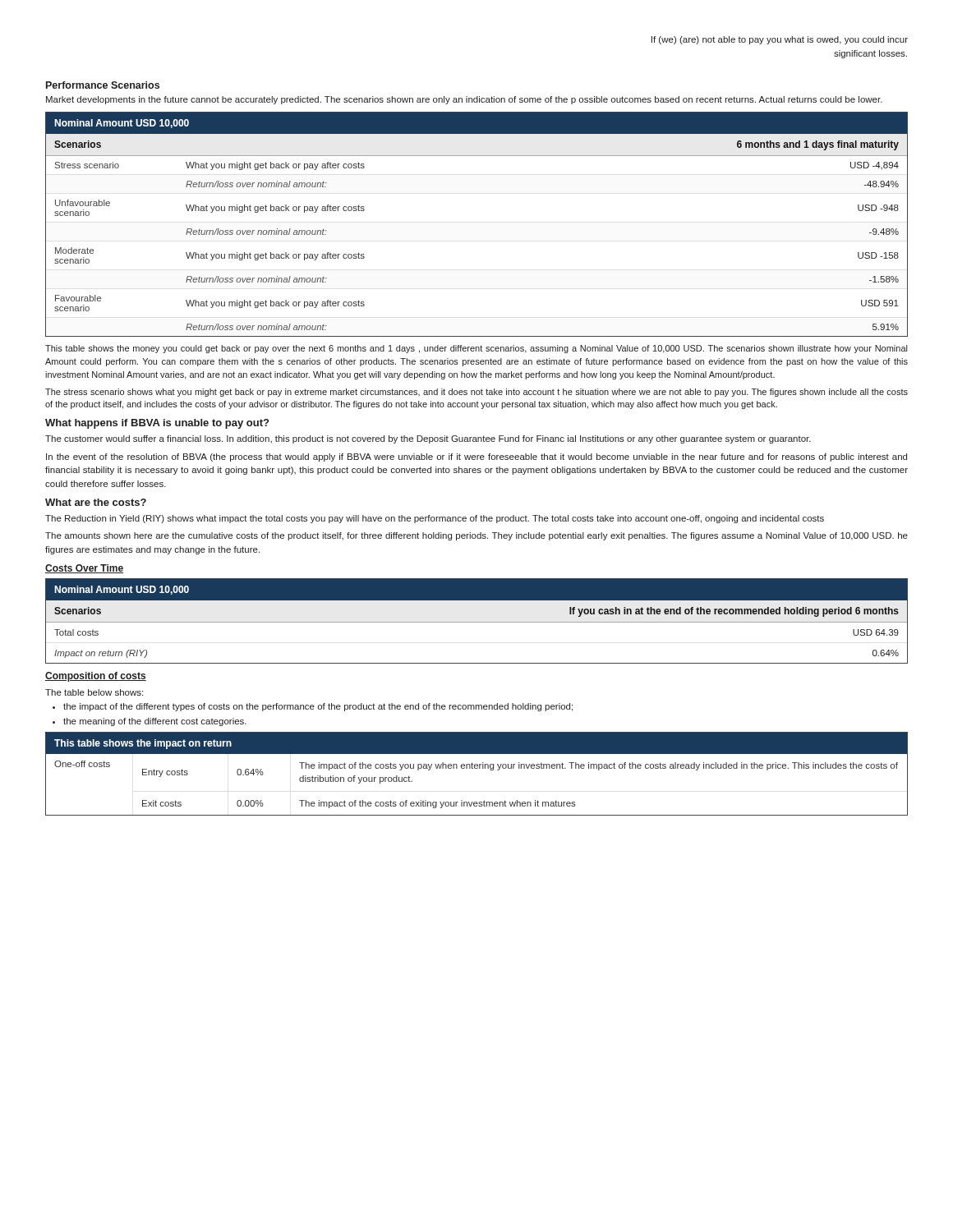Viewport: 953px width, 1232px height.
Task: Locate the text containing "The table below shows:"
Action: tap(95, 693)
